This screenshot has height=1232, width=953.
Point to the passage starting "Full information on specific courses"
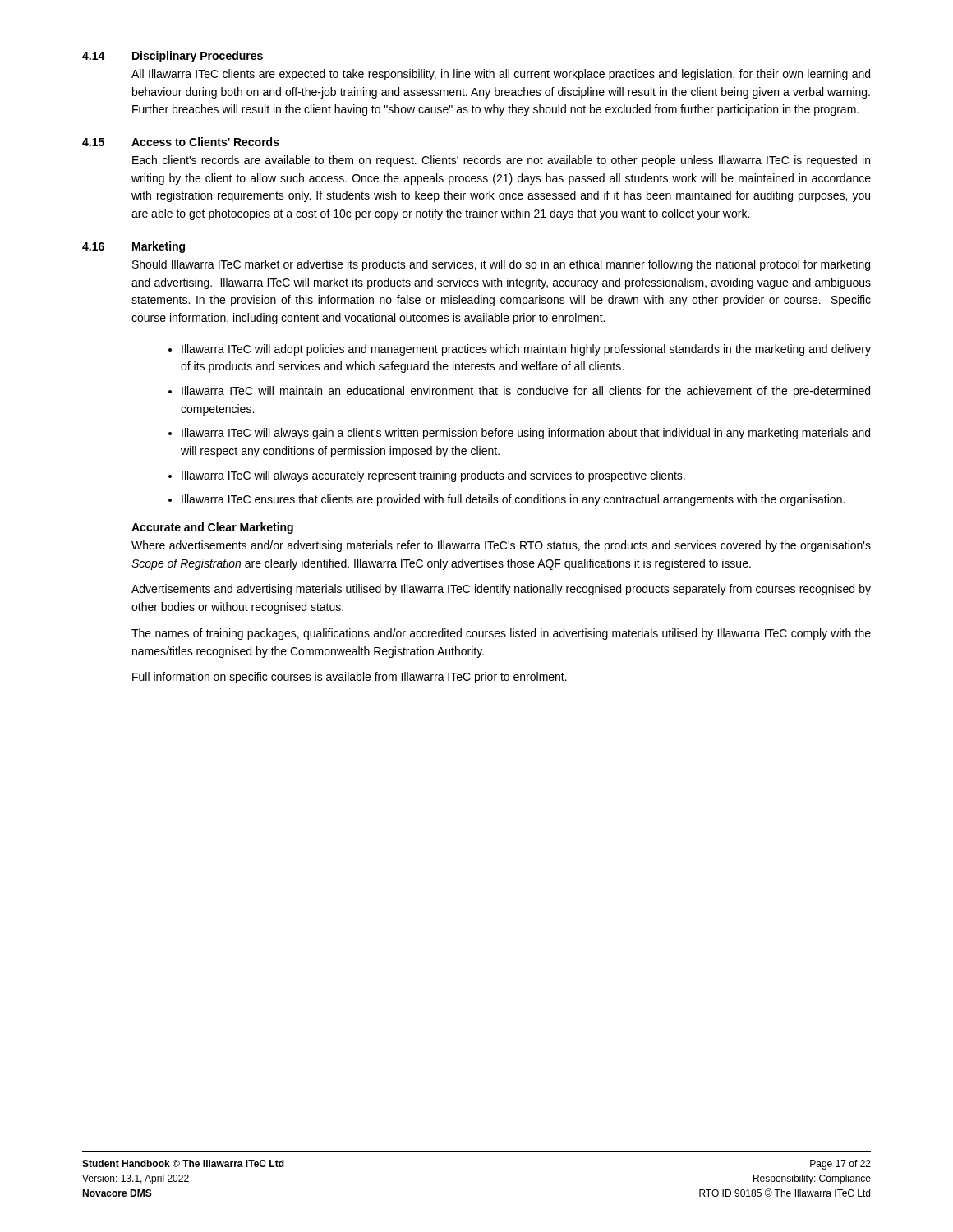pyautogui.click(x=349, y=677)
